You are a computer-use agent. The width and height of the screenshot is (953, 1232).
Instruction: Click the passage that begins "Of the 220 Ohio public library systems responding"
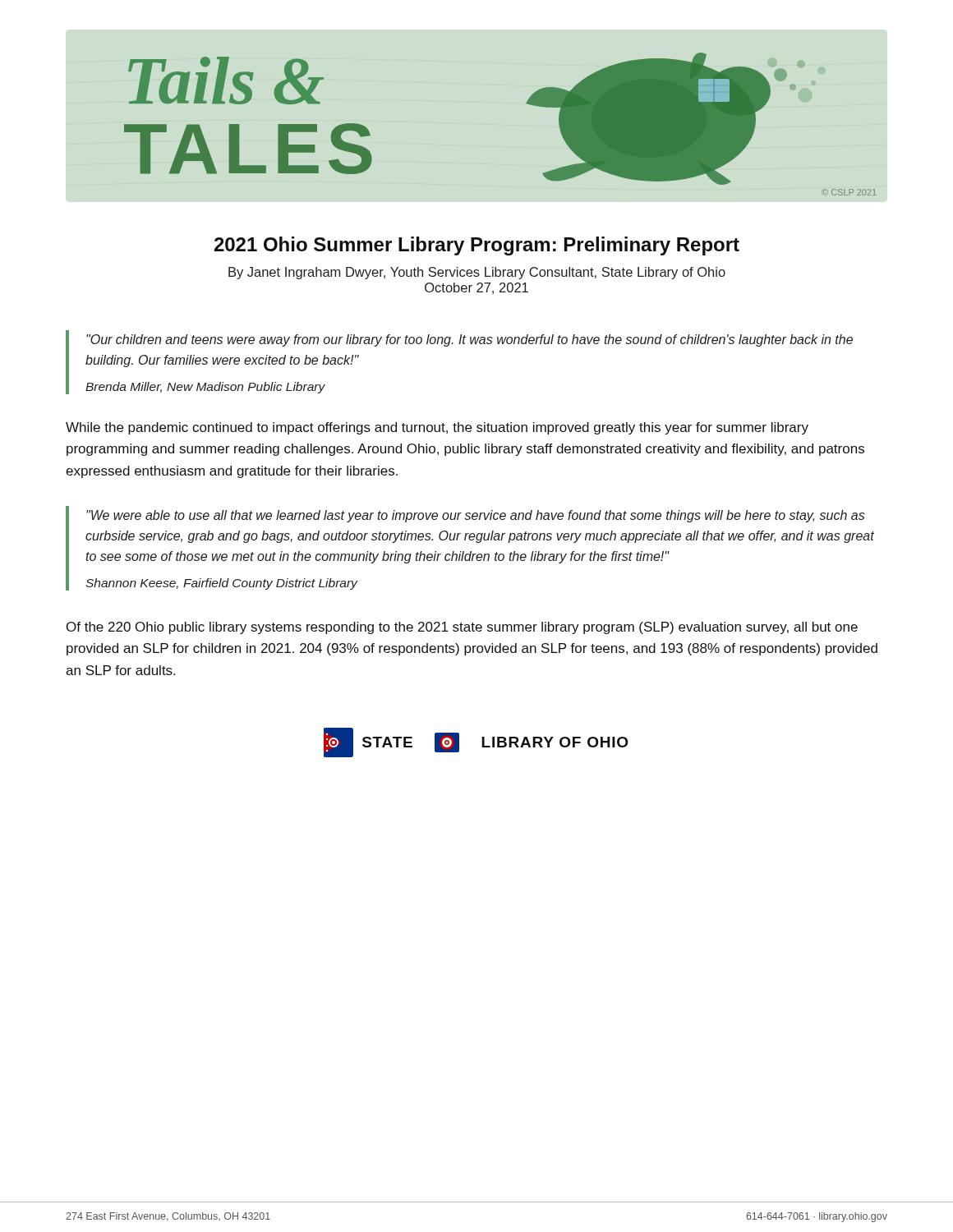472,649
